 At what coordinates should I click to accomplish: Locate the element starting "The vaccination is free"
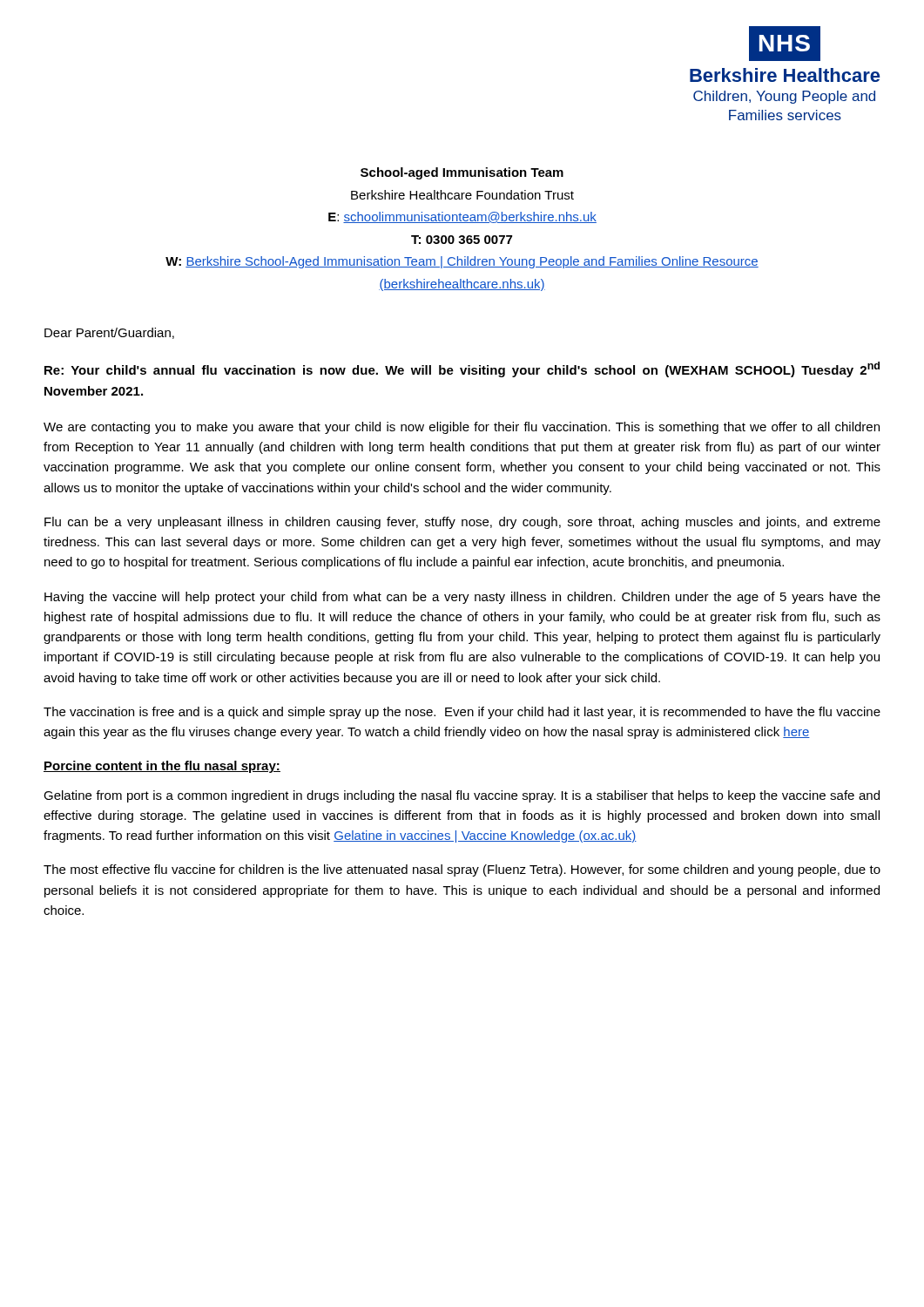coord(462,721)
